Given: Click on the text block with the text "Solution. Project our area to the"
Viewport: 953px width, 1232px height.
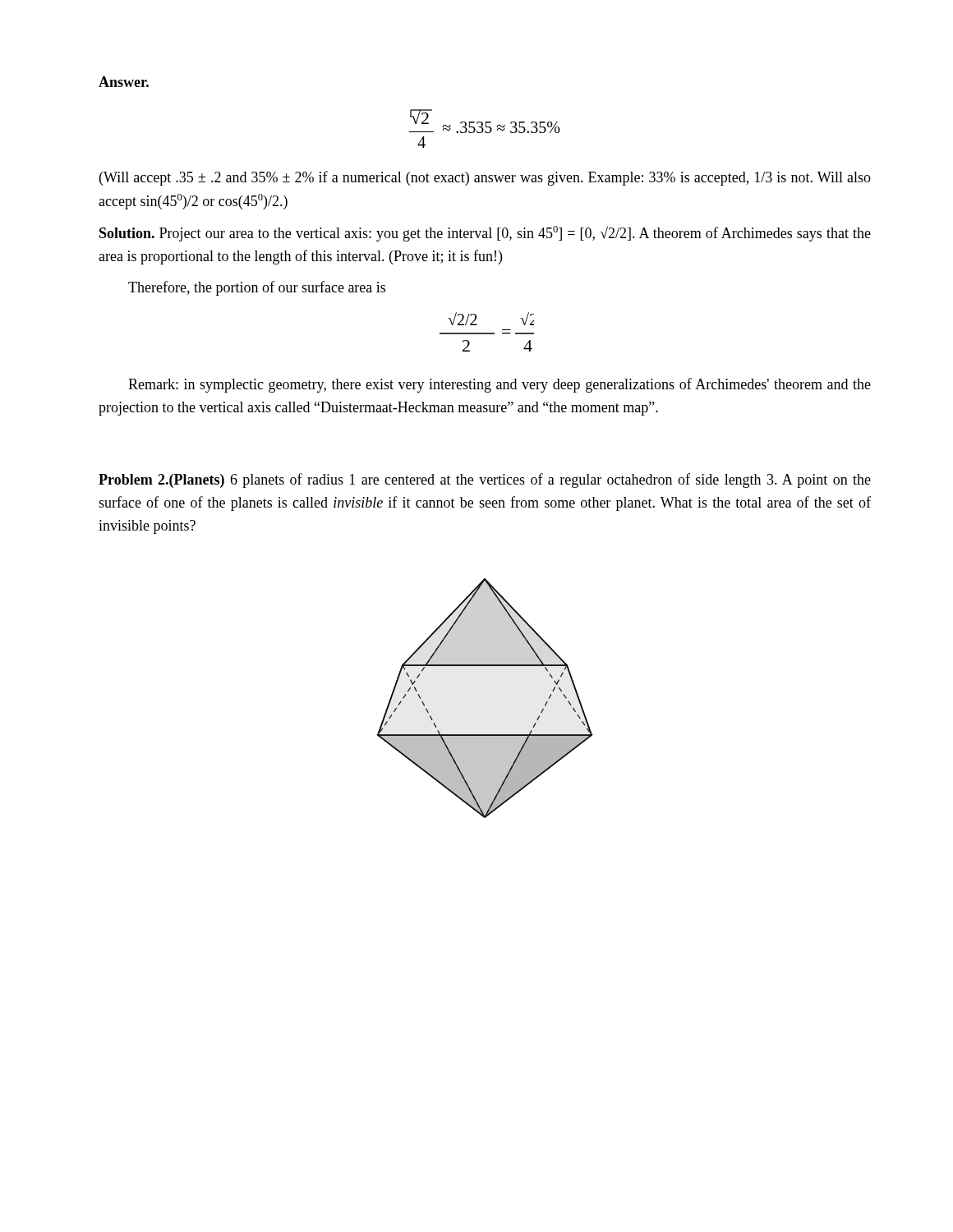Looking at the screenshot, I should [485, 244].
